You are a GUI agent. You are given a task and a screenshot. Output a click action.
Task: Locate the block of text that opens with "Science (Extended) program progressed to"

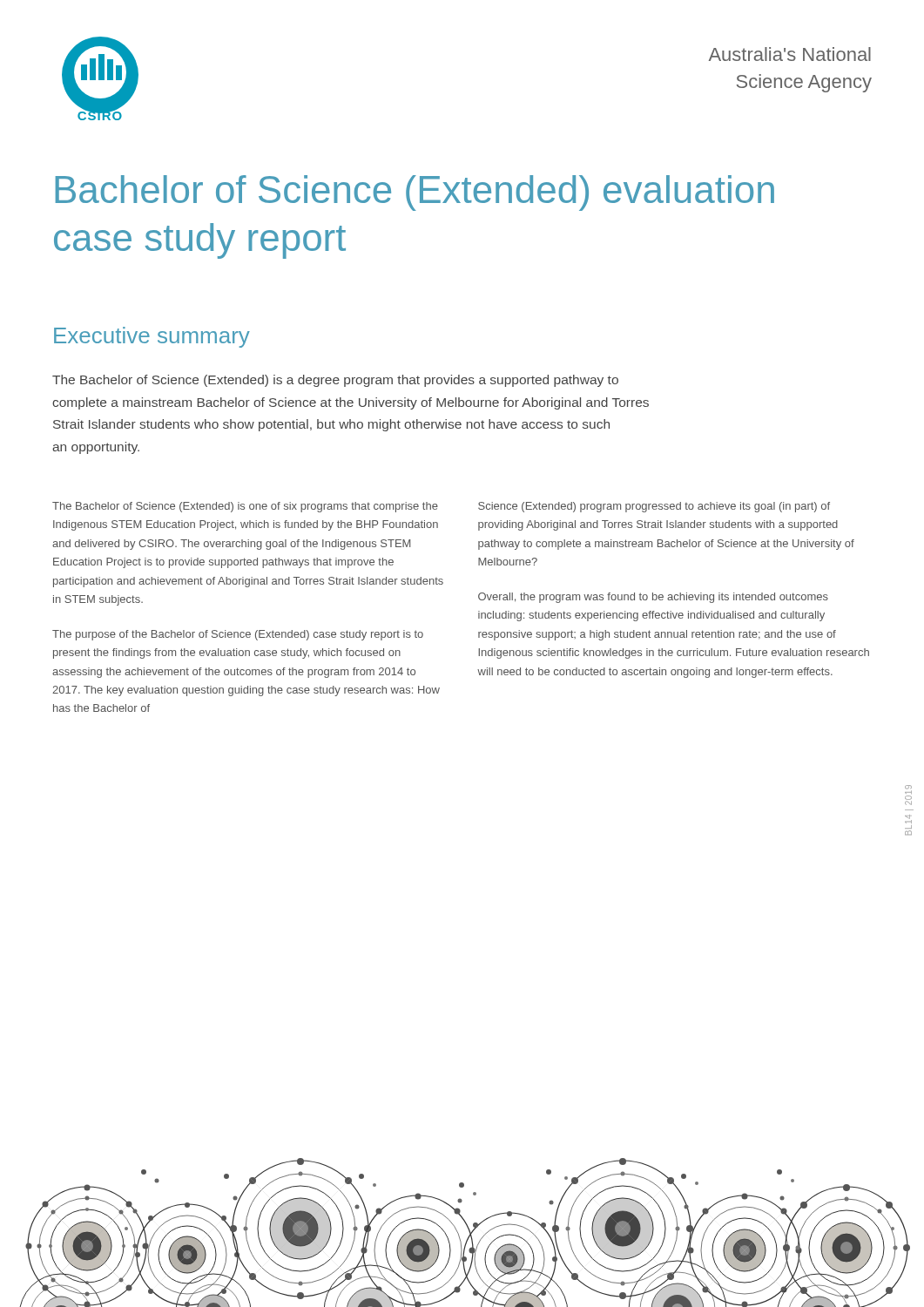coord(675,589)
